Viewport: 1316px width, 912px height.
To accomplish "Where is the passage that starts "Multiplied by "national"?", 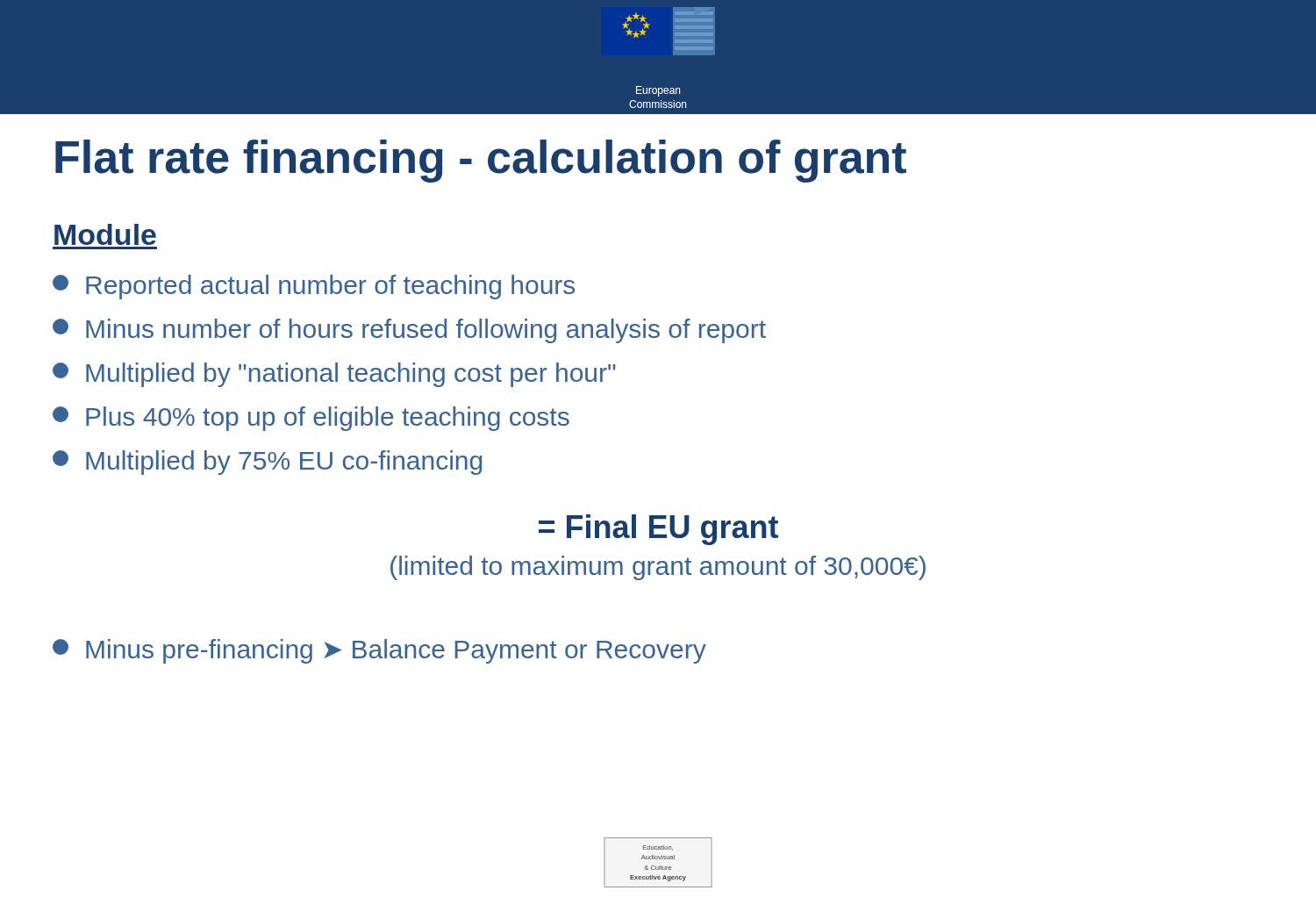I will [334, 375].
